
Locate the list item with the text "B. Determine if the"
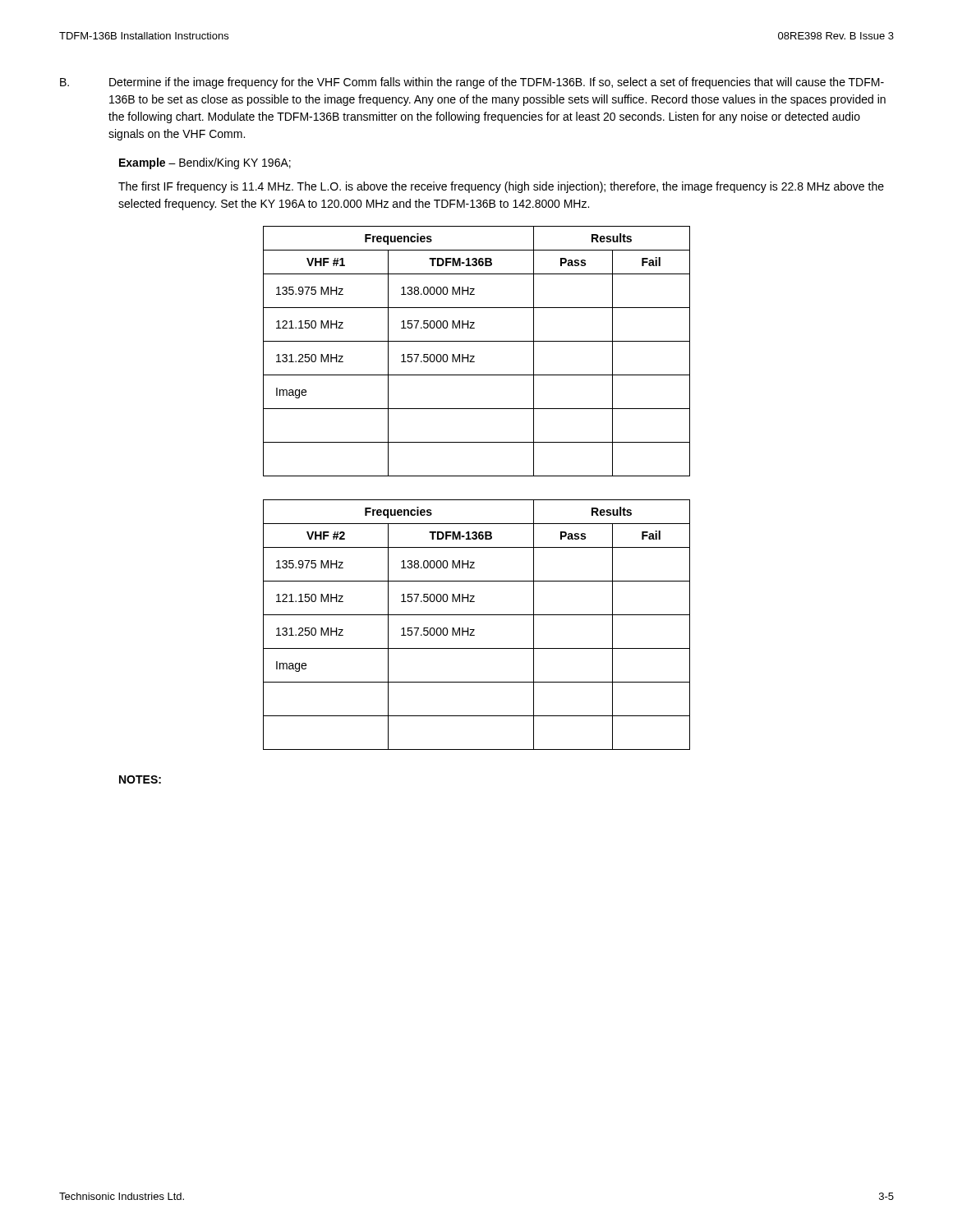(476, 108)
